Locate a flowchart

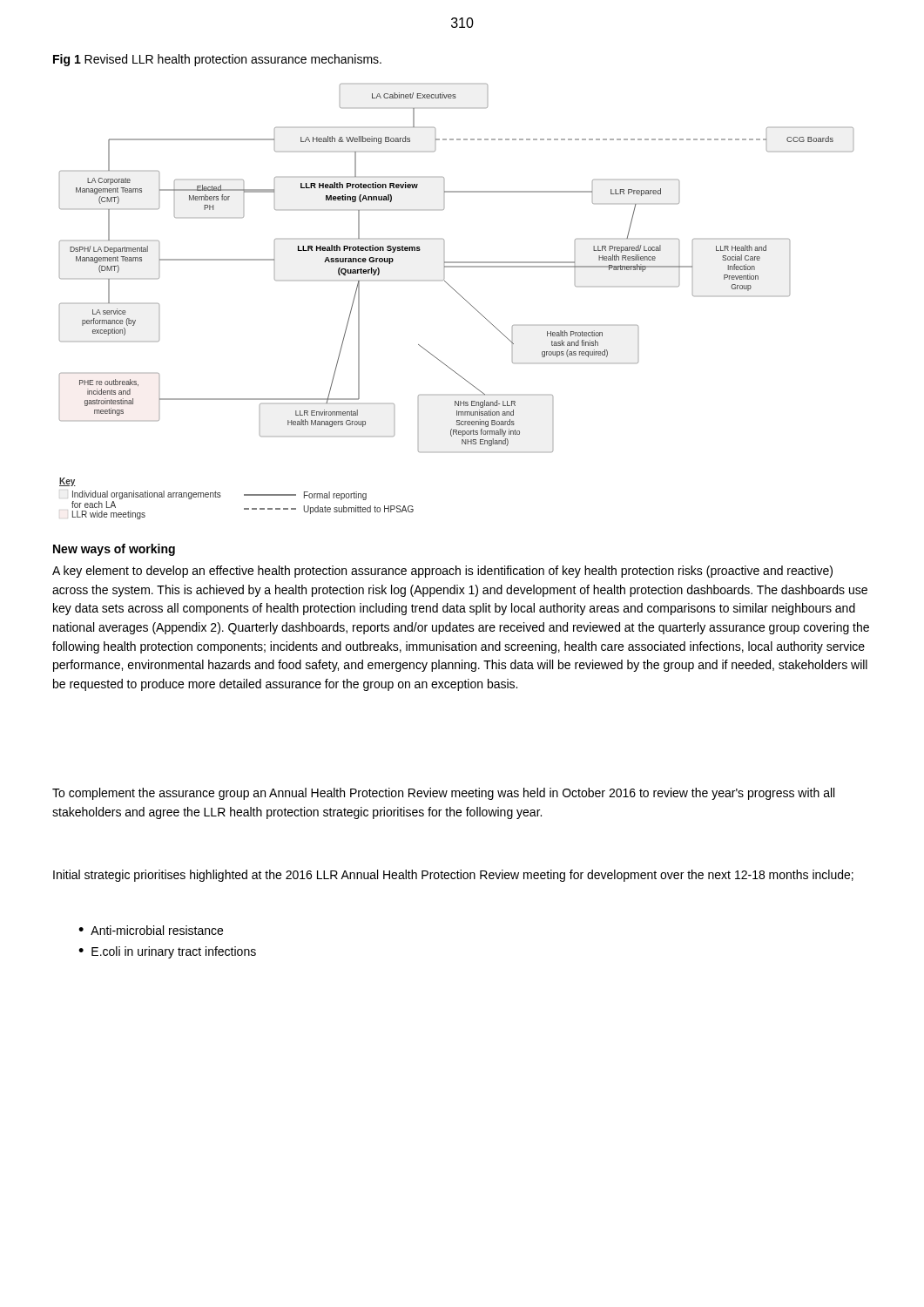pyautogui.click(x=462, y=299)
